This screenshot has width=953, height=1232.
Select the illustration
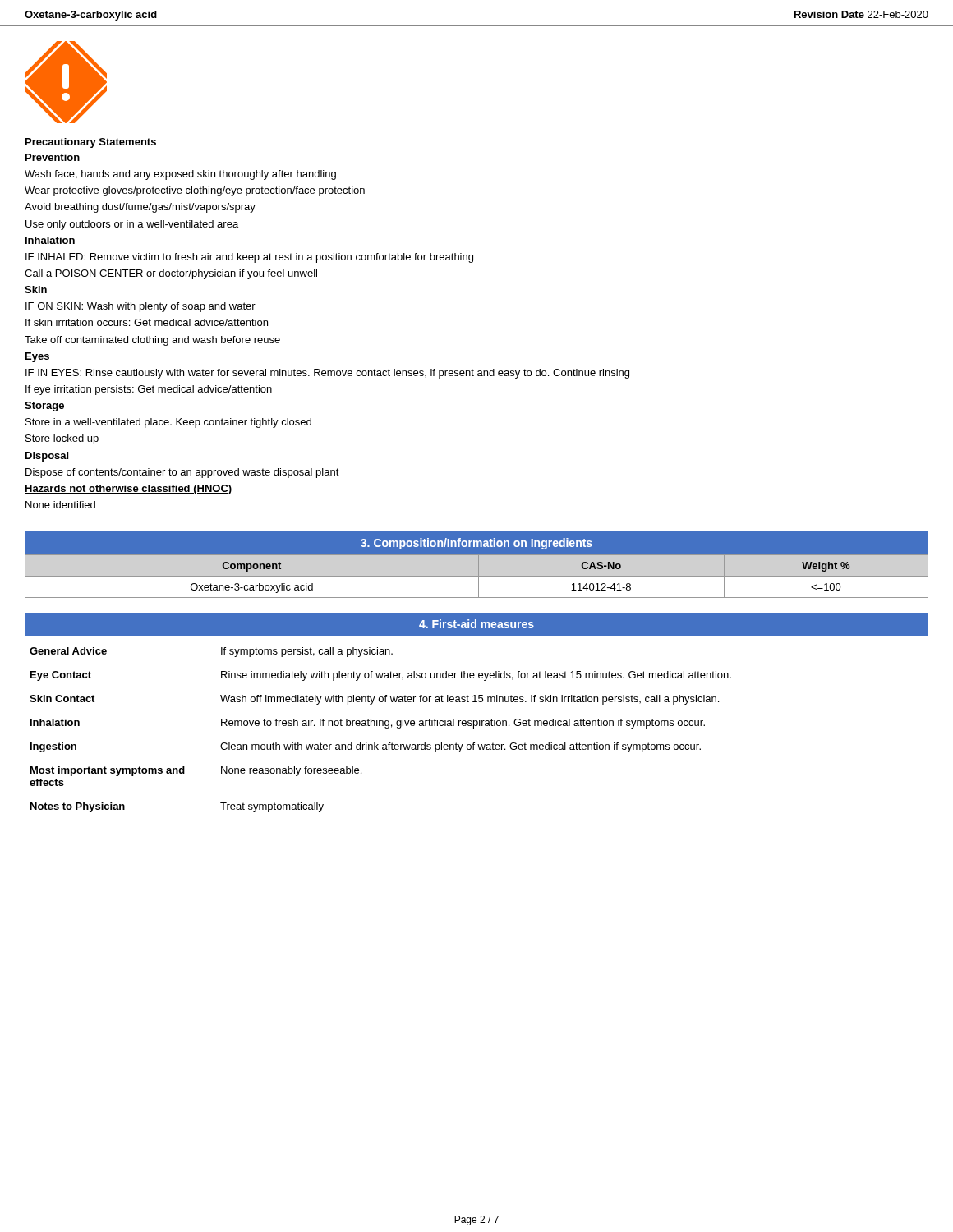476,83
